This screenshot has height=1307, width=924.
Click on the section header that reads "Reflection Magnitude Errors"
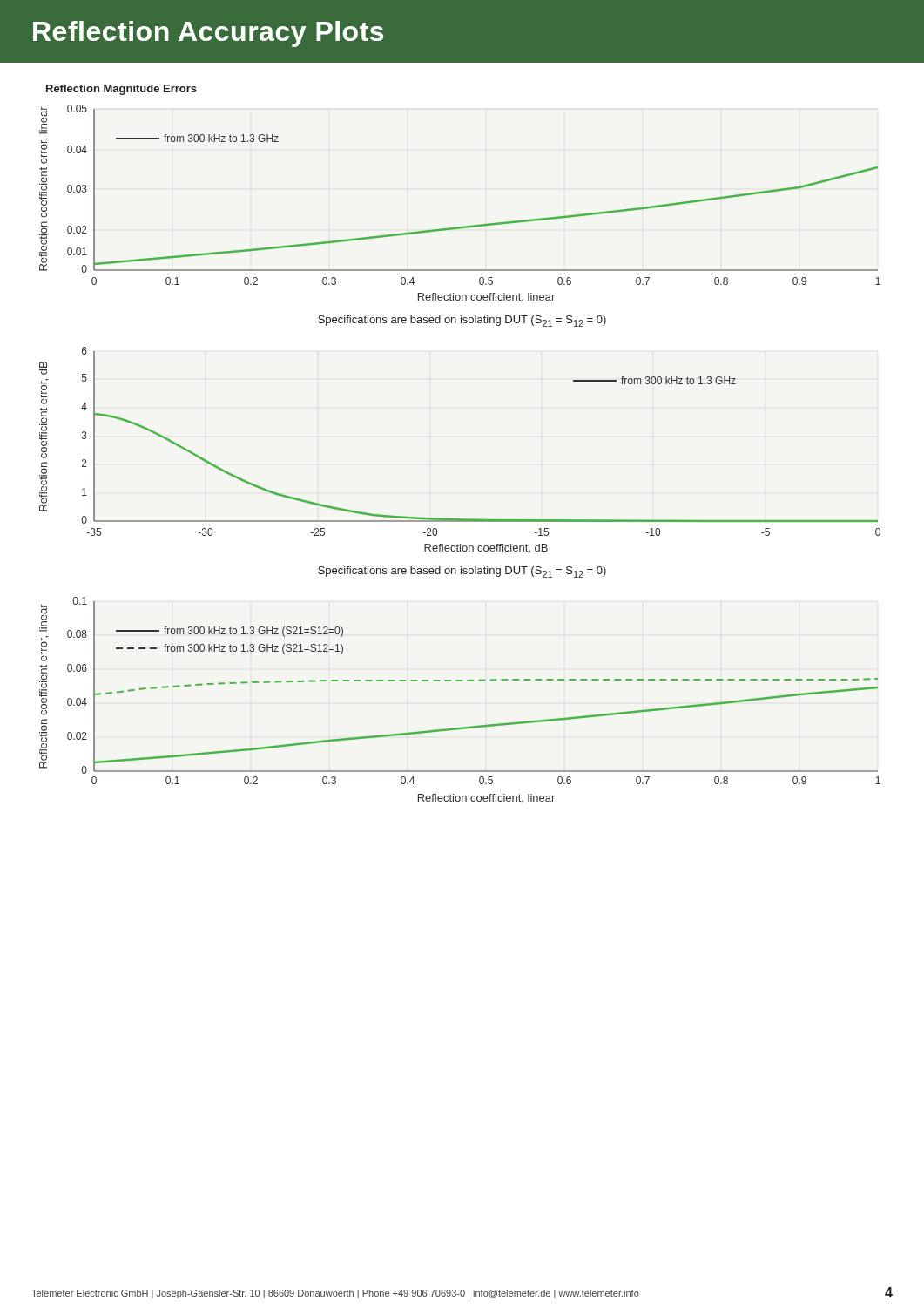tap(121, 88)
